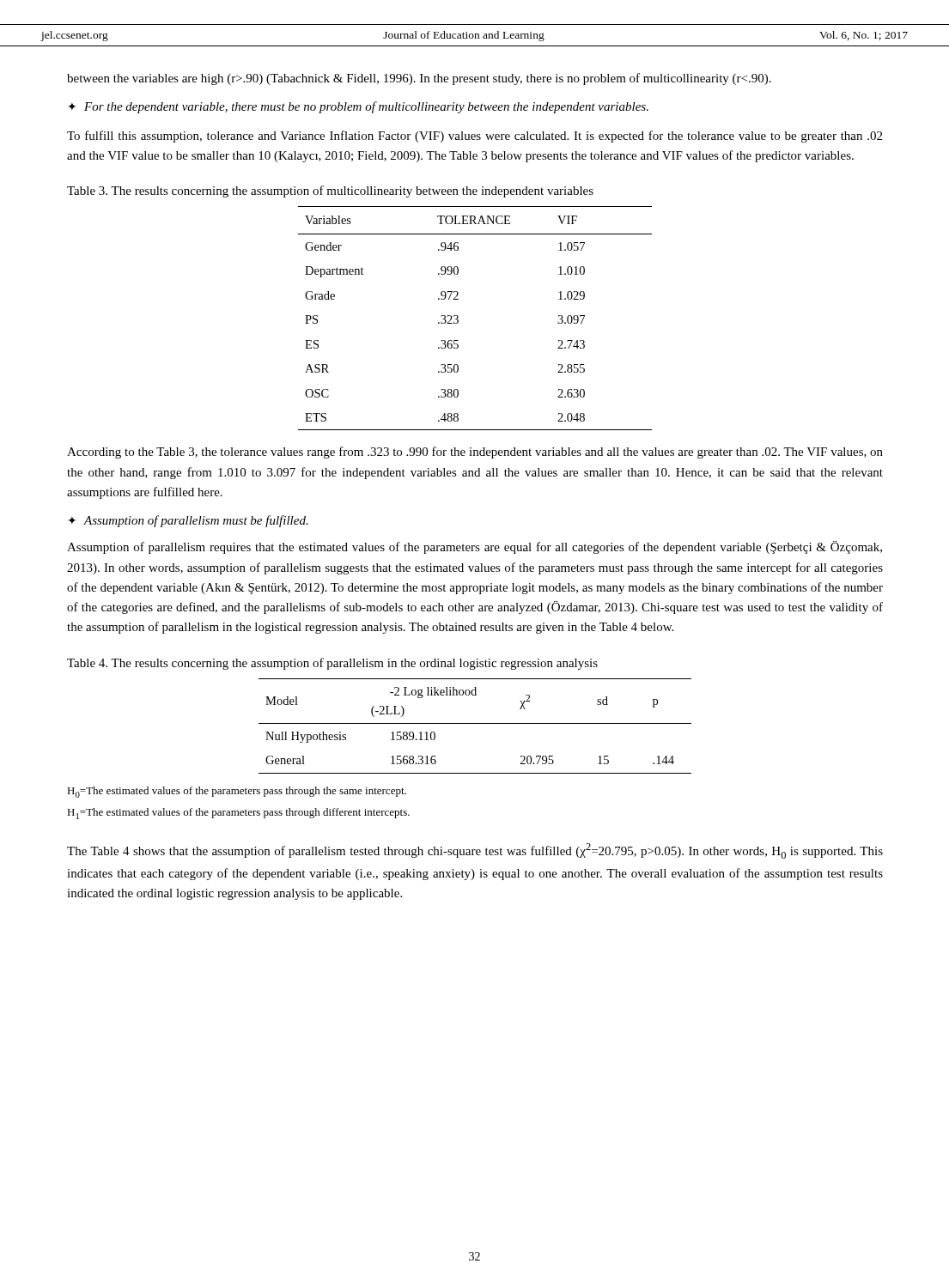
Task: Click the passage that begins "To fulfill this assumption, tolerance and Variance"
Action: 475,145
